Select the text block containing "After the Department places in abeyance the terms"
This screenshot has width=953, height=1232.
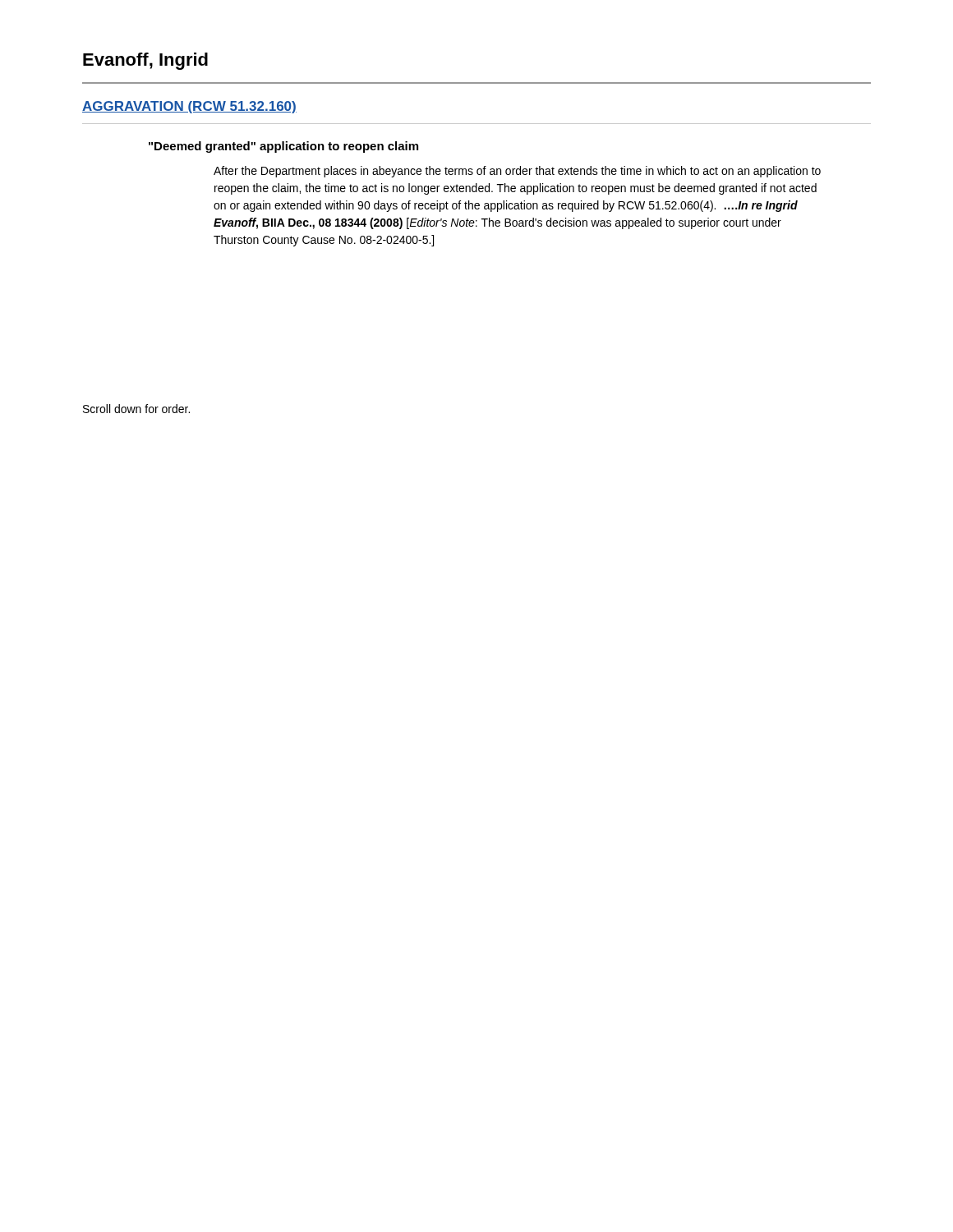click(517, 205)
